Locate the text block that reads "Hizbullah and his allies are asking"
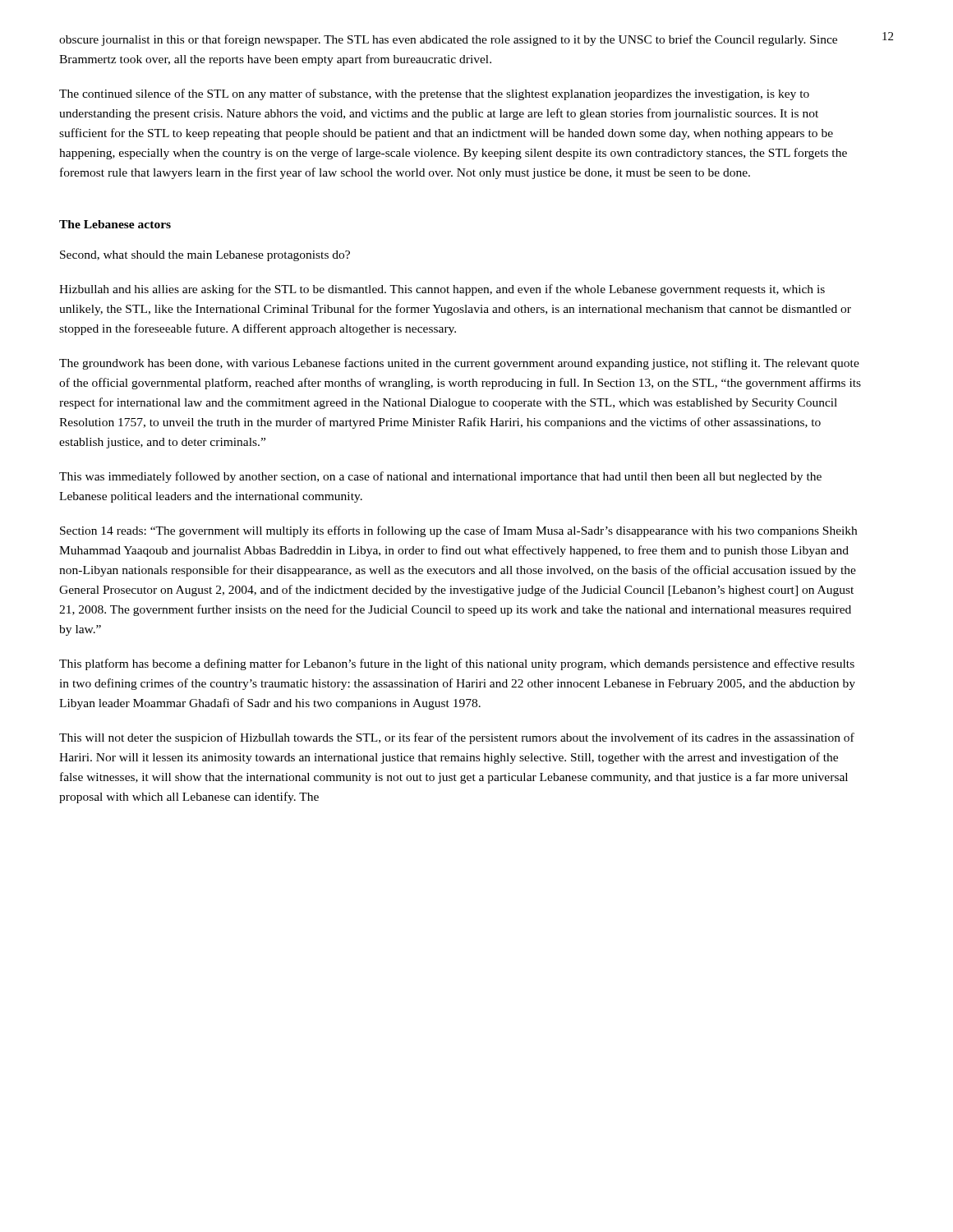 pyautogui.click(x=455, y=309)
